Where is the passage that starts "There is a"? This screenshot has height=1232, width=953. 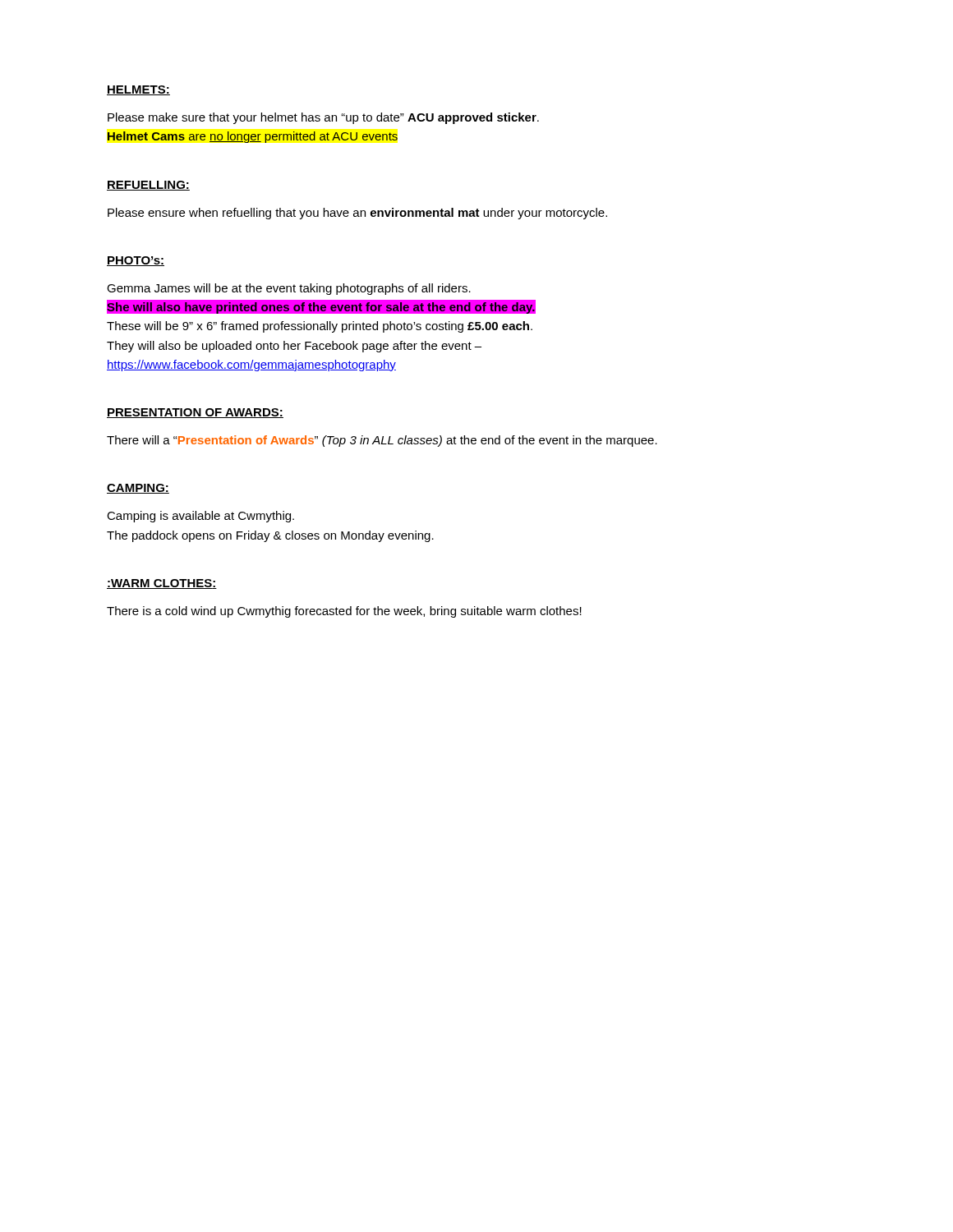click(x=345, y=610)
